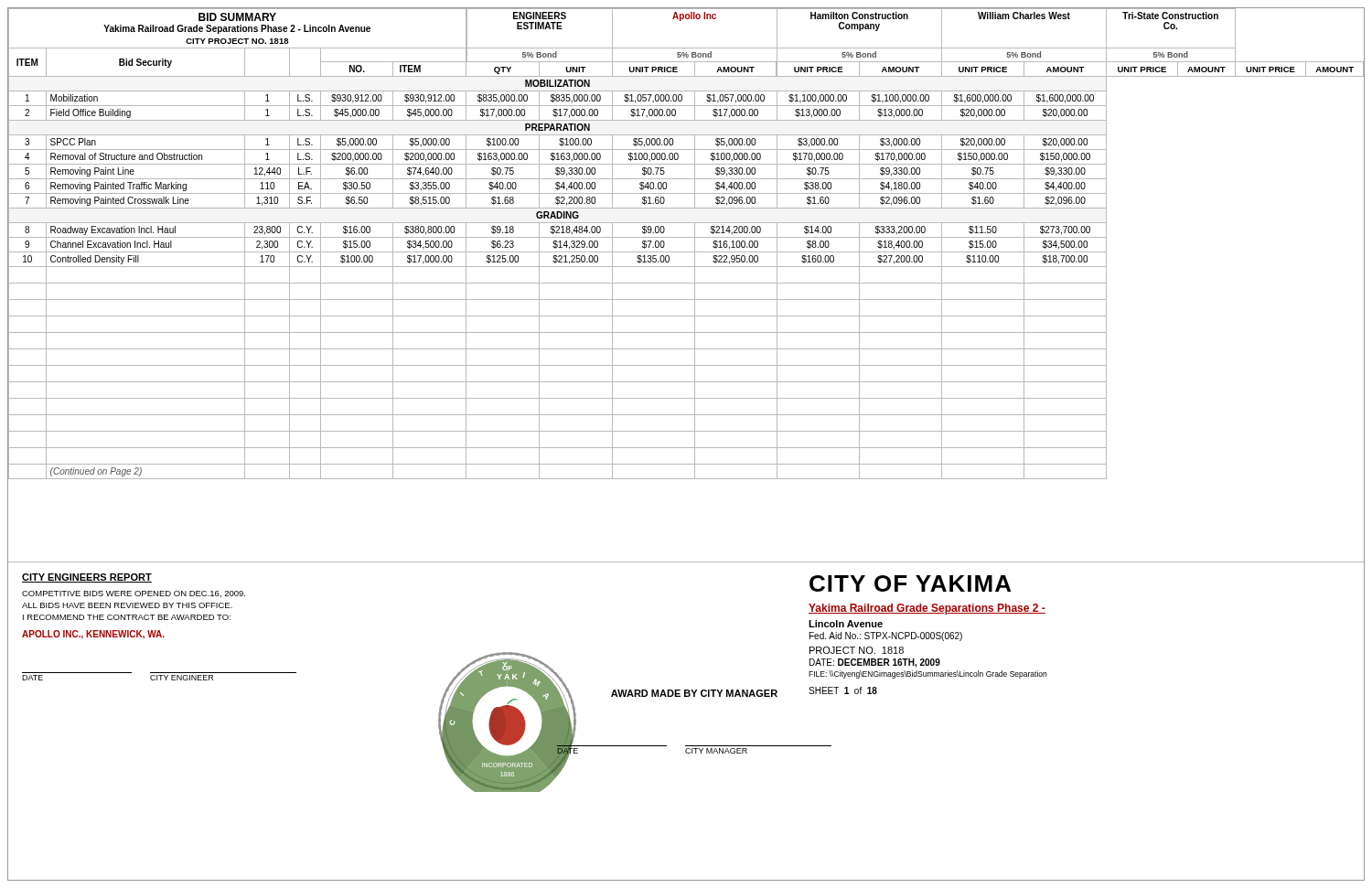Screen dimensions: 888x1372
Task: Select the element starting "Lincoln Avenue"
Action: [846, 624]
